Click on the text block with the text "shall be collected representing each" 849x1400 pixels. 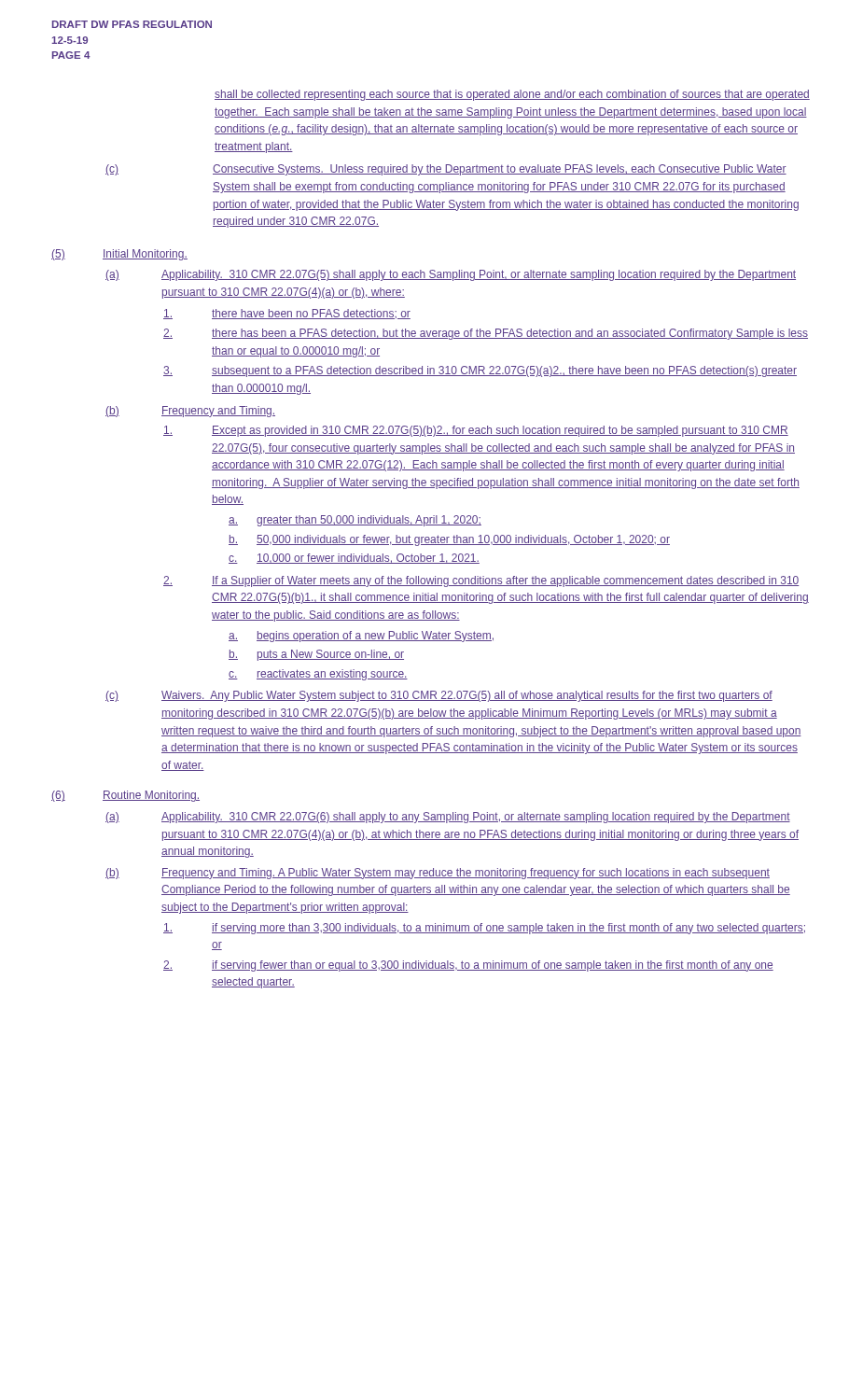point(512,120)
